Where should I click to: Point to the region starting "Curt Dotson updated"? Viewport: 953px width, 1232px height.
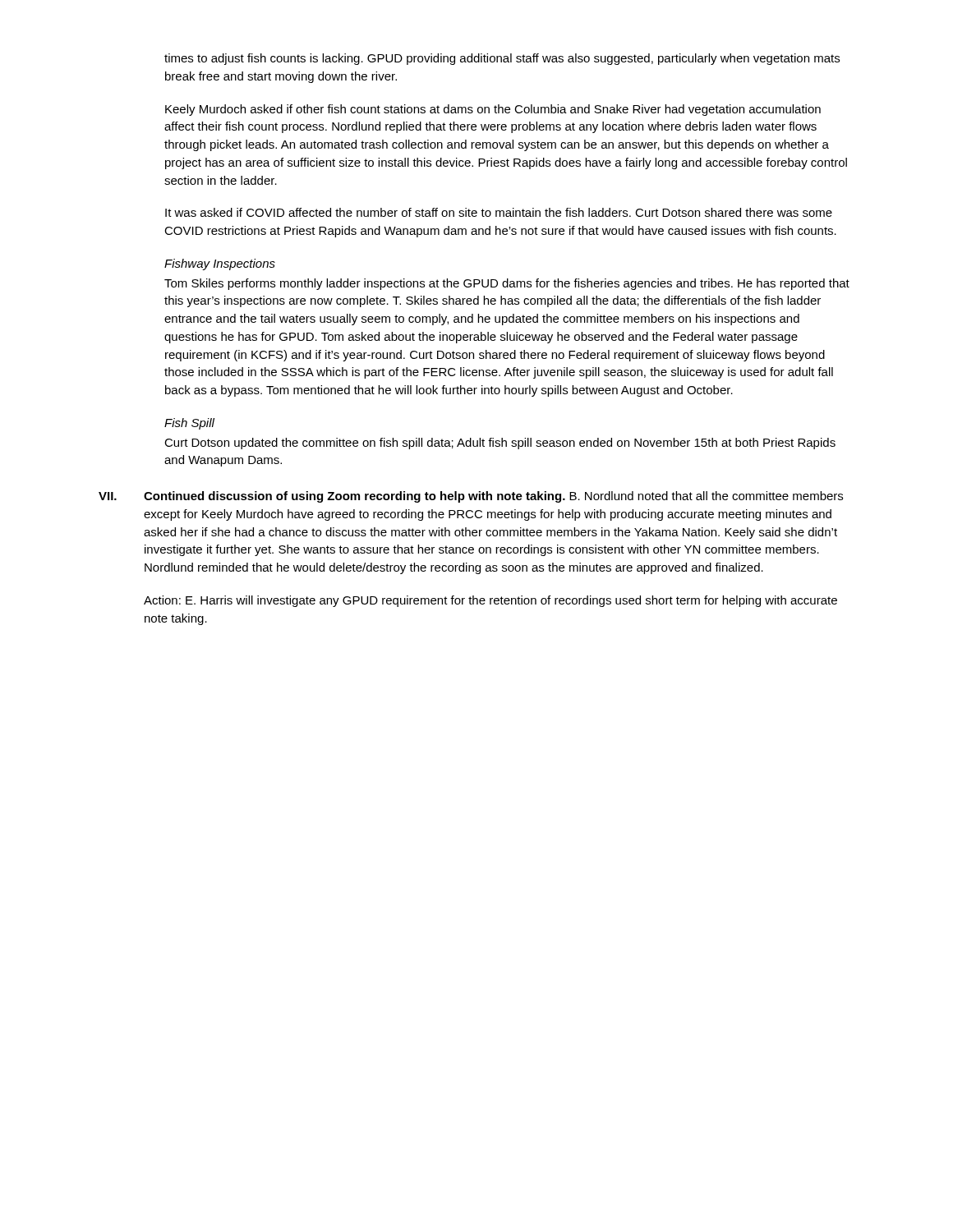point(500,451)
